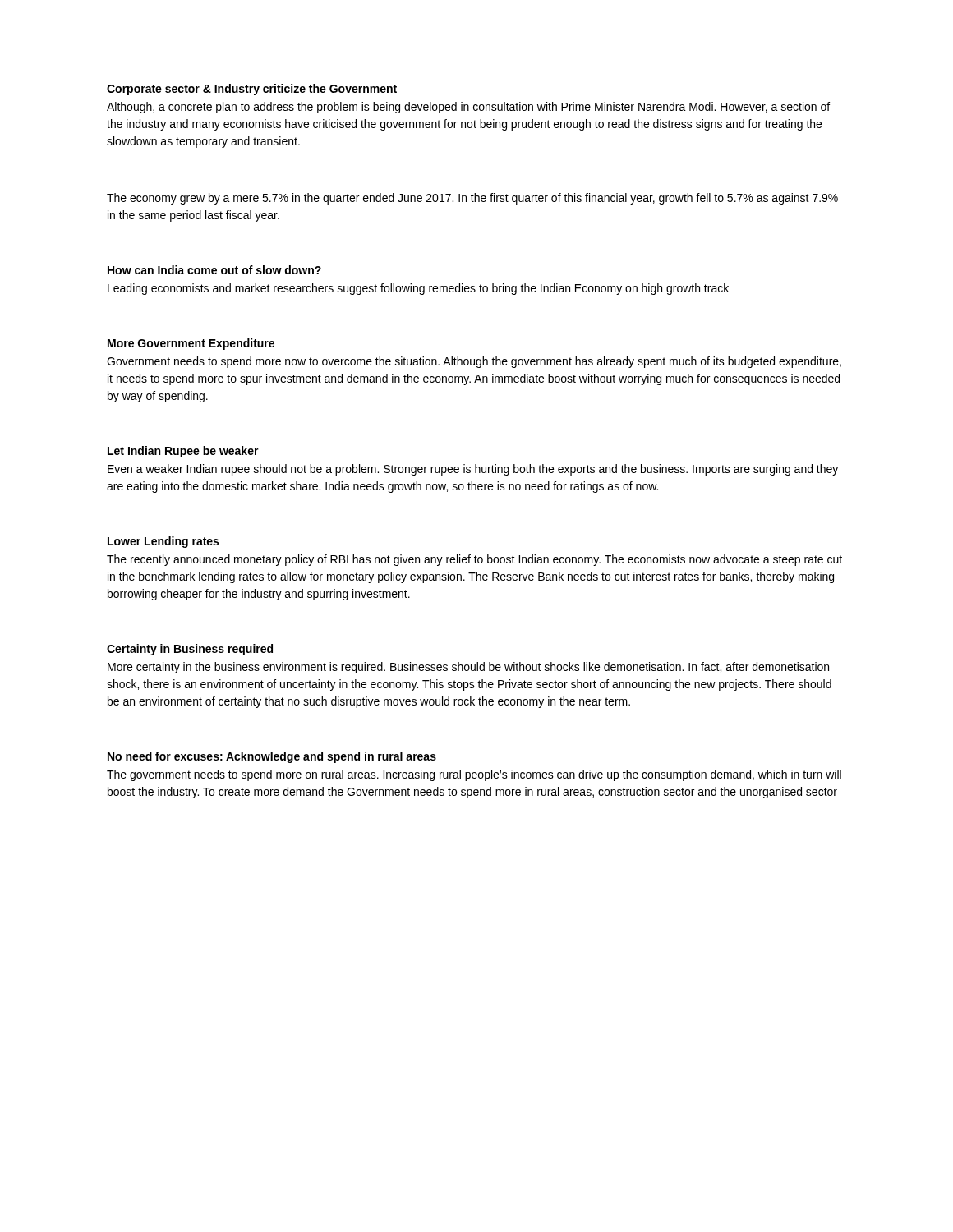
Task: Point to "Corporate sector & Industry criticize the Government"
Action: click(252, 89)
